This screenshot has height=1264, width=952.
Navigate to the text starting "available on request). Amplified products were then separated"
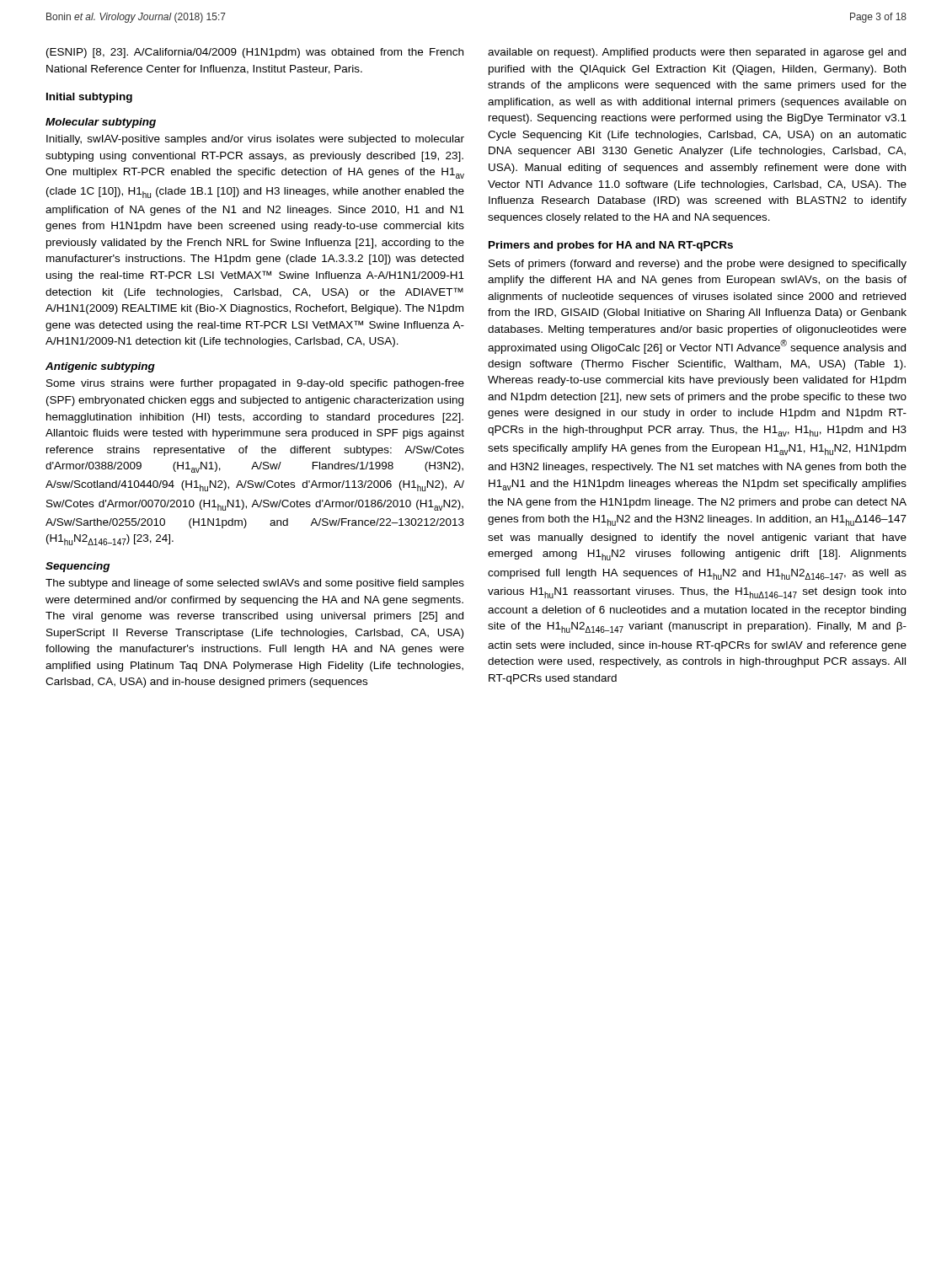(697, 134)
